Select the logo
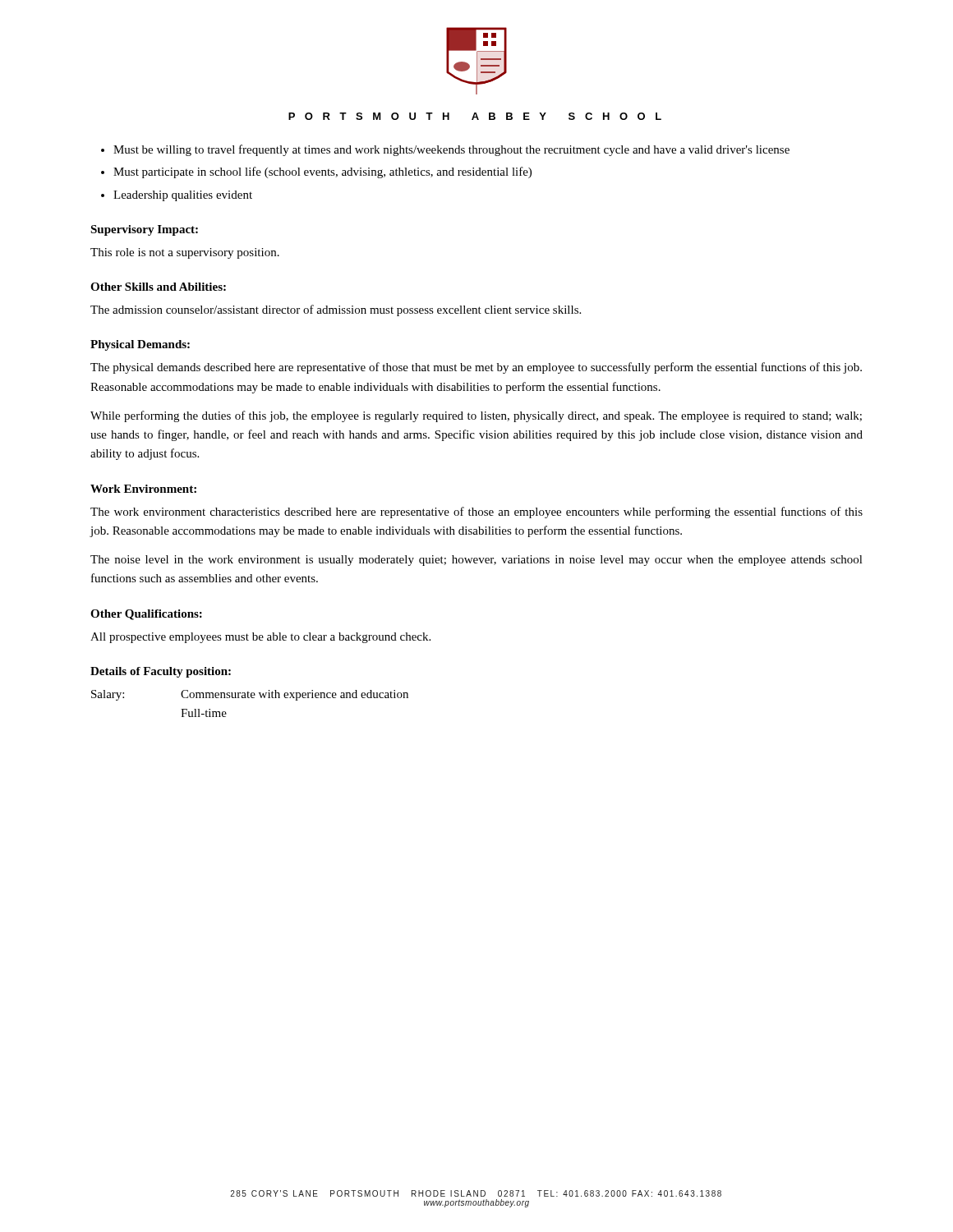 click(476, 63)
